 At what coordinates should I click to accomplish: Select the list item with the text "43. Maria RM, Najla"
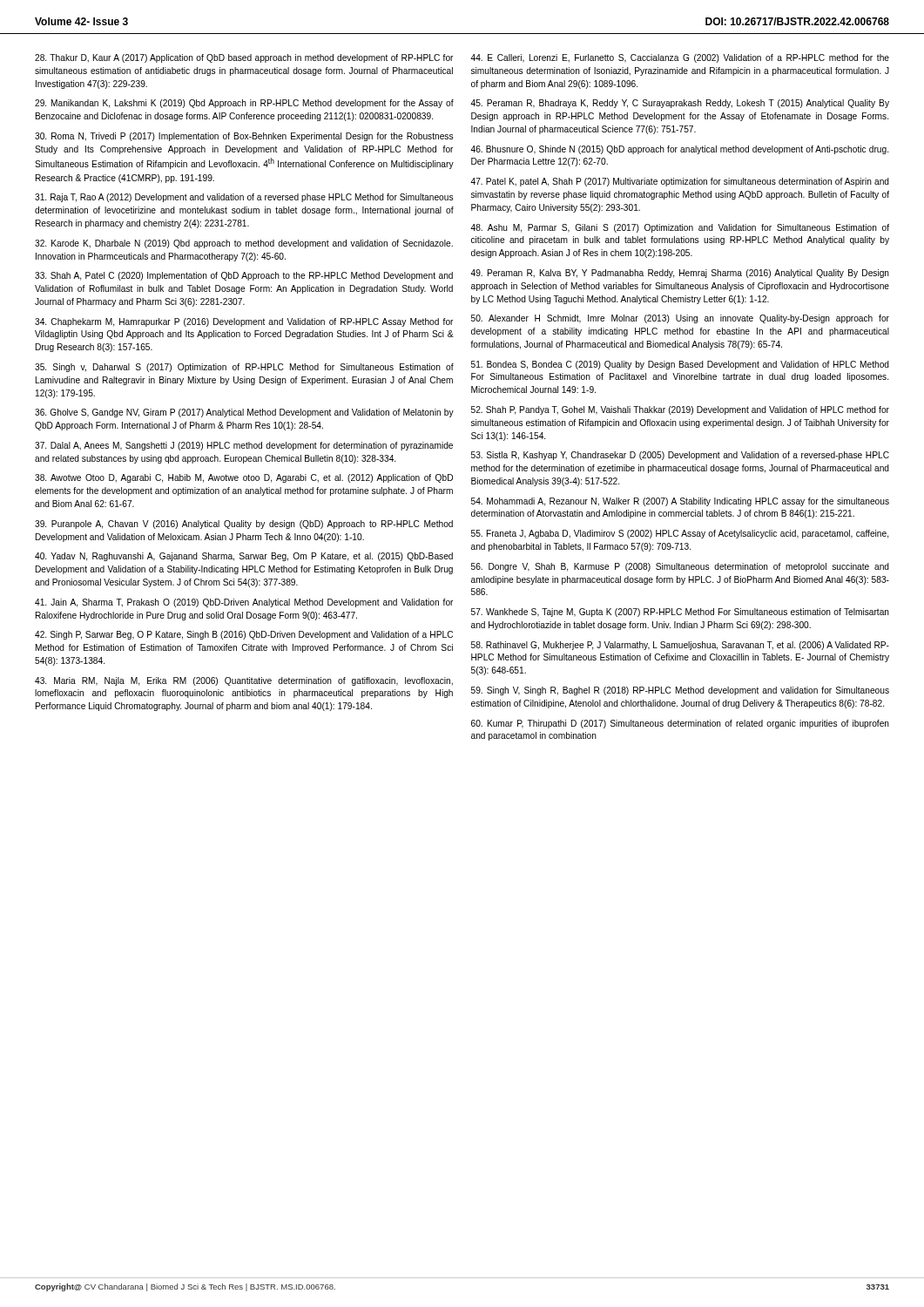click(244, 693)
